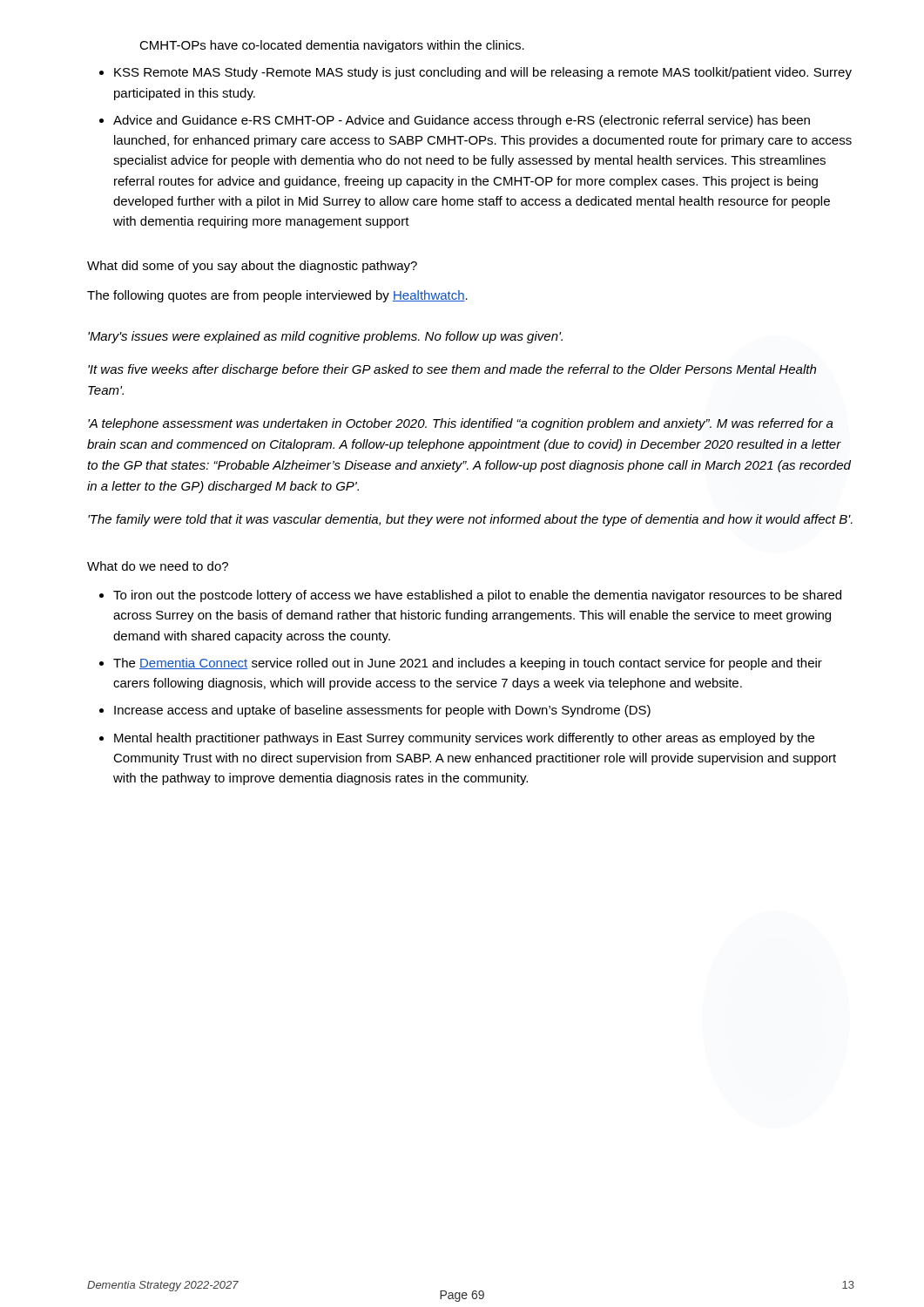Navigate to the text block starting "'Mary's issues were explained as mild cognitive problems."
This screenshot has width=924, height=1307.
tap(326, 336)
